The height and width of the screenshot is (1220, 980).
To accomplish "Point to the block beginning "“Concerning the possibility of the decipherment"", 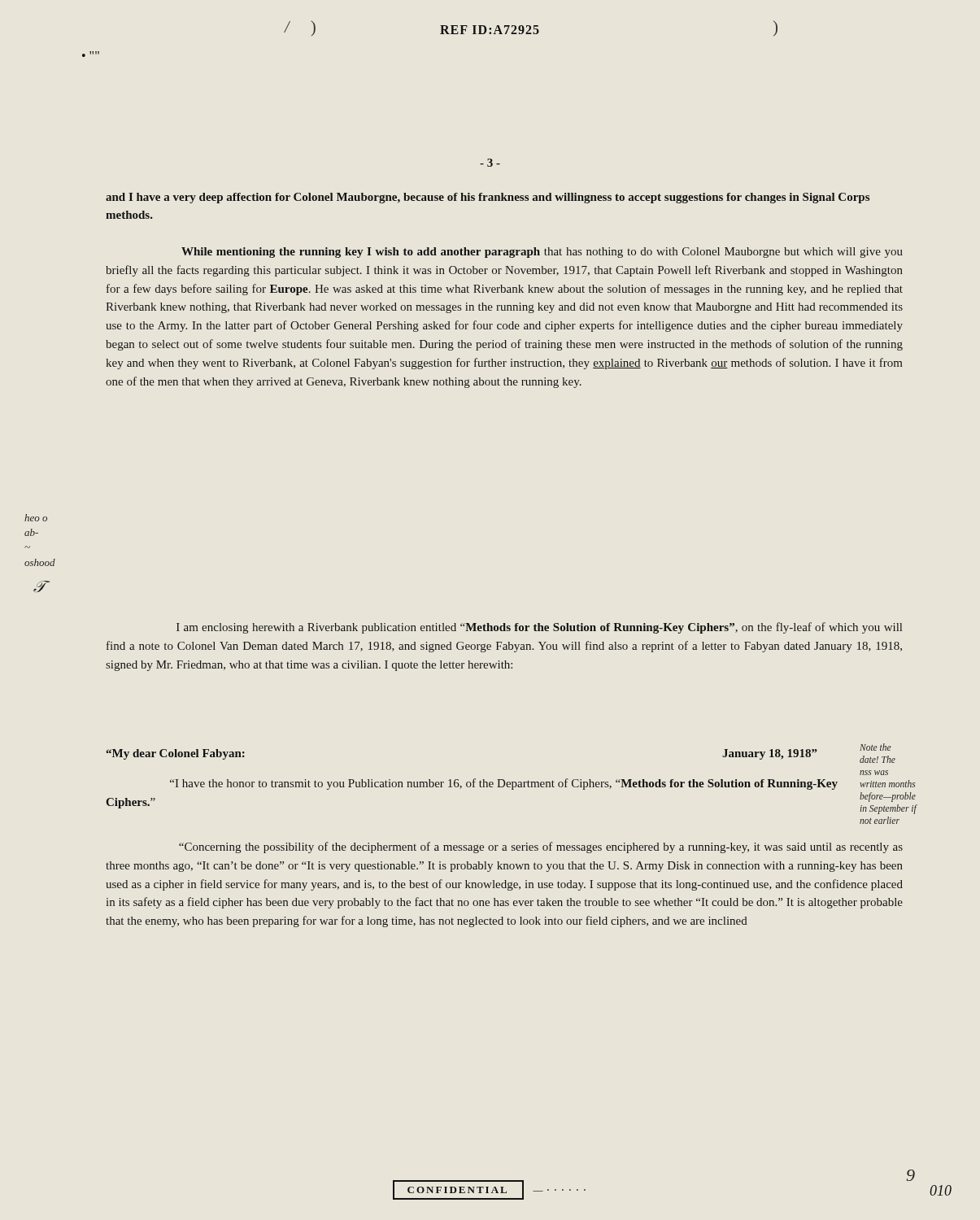I will (504, 884).
